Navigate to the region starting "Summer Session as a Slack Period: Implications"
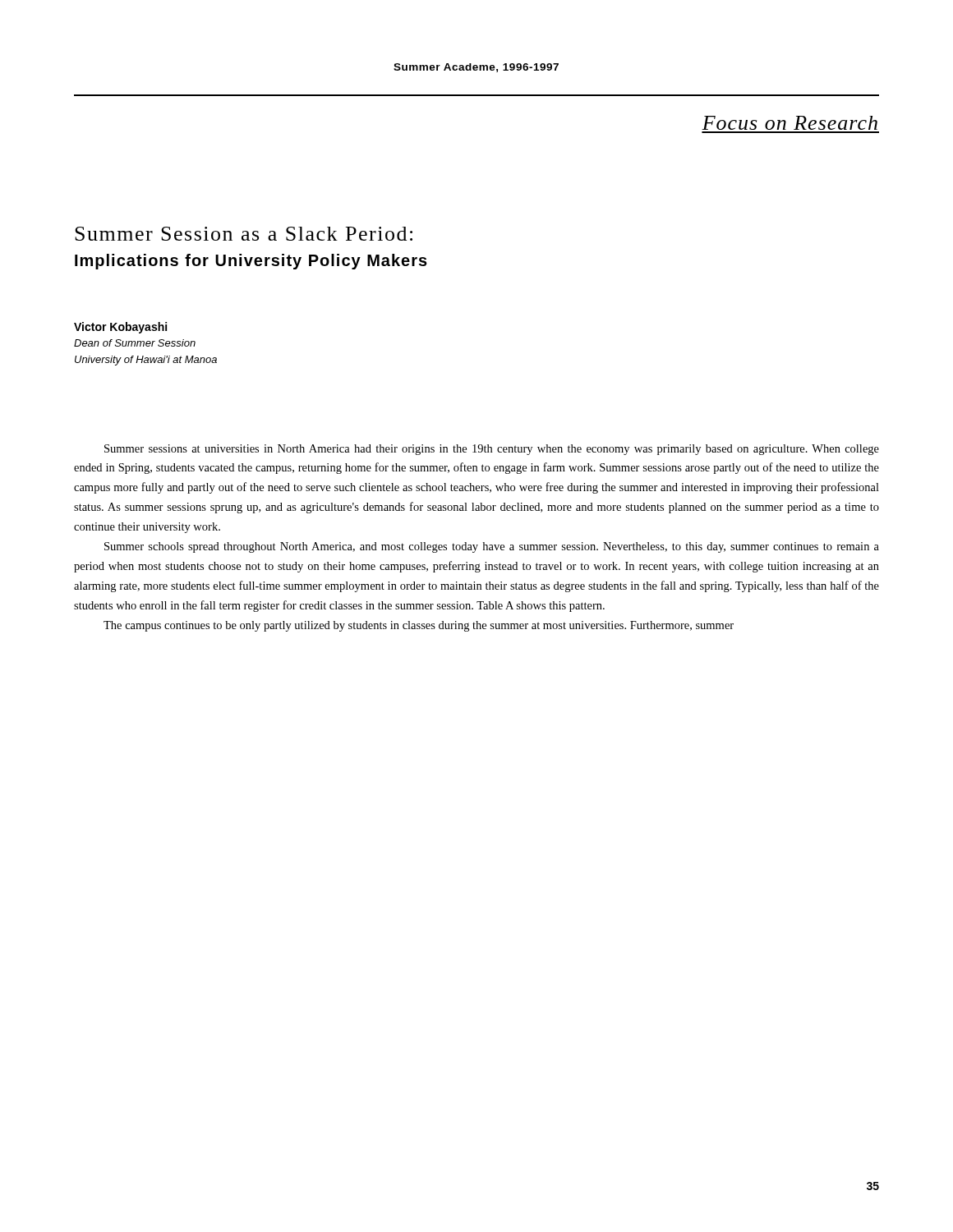This screenshot has width=953, height=1232. (x=244, y=234)
